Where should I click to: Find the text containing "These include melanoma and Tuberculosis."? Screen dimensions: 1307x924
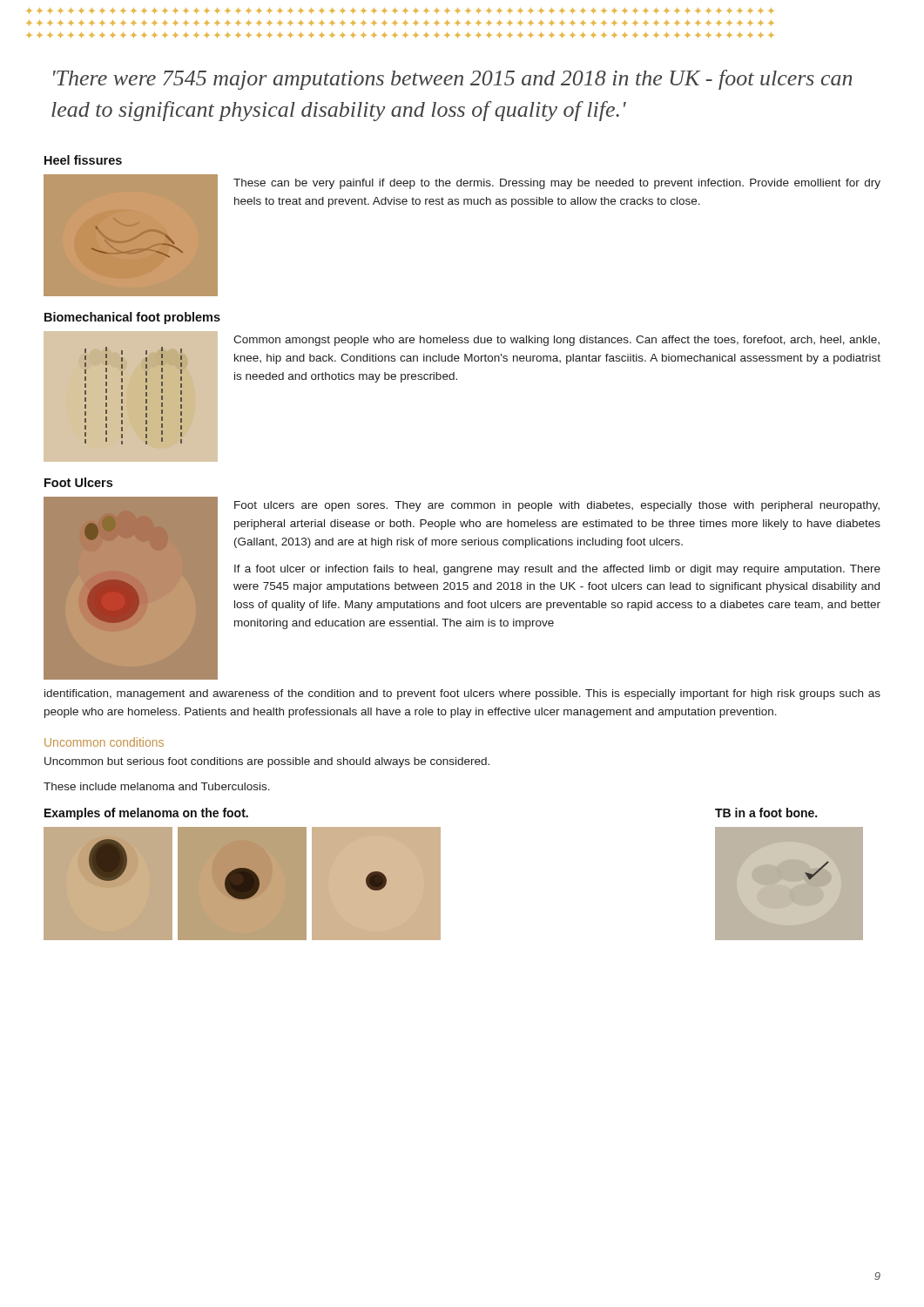(x=157, y=786)
